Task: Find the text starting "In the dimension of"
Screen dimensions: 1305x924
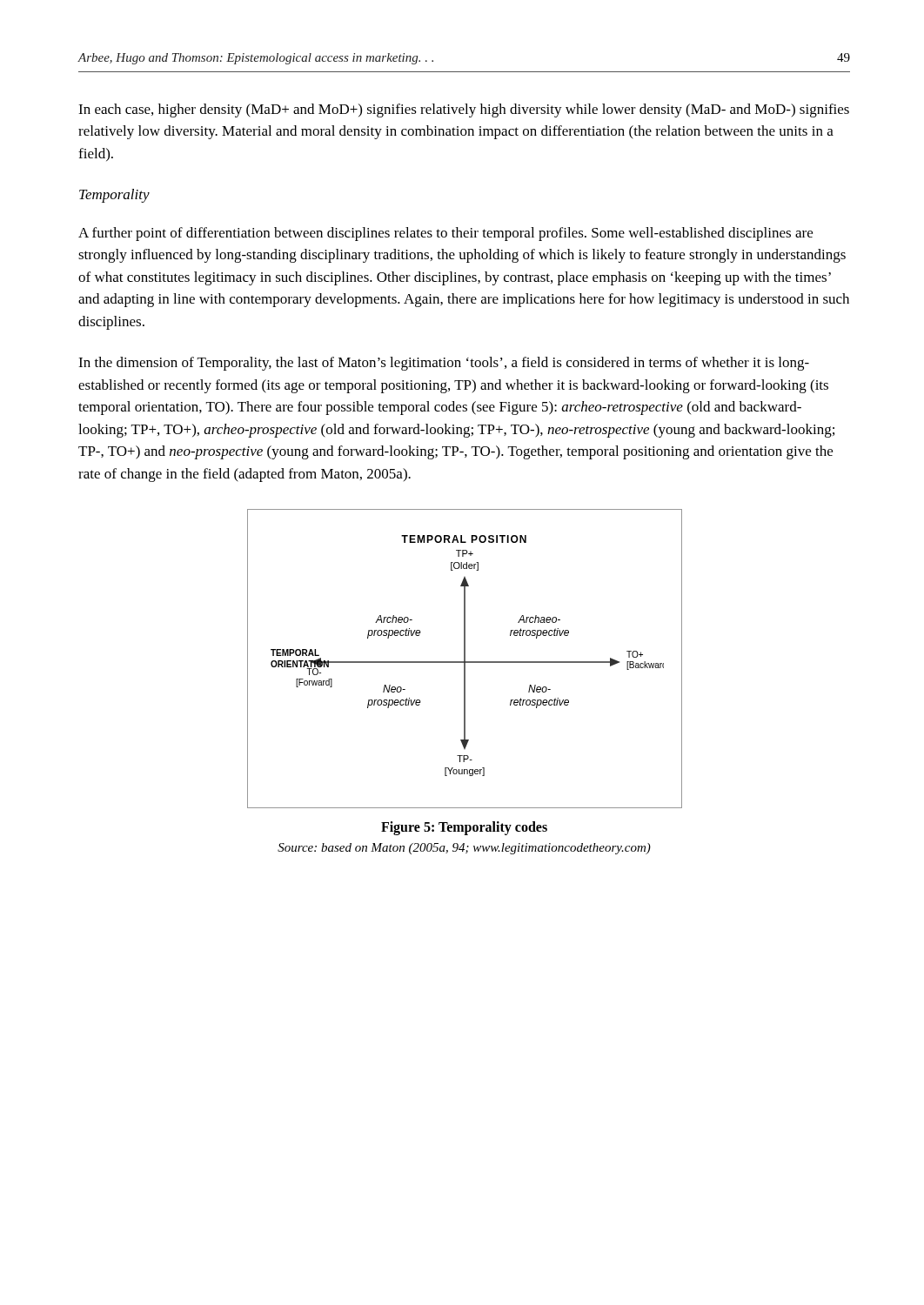Action: pos(457,418)
